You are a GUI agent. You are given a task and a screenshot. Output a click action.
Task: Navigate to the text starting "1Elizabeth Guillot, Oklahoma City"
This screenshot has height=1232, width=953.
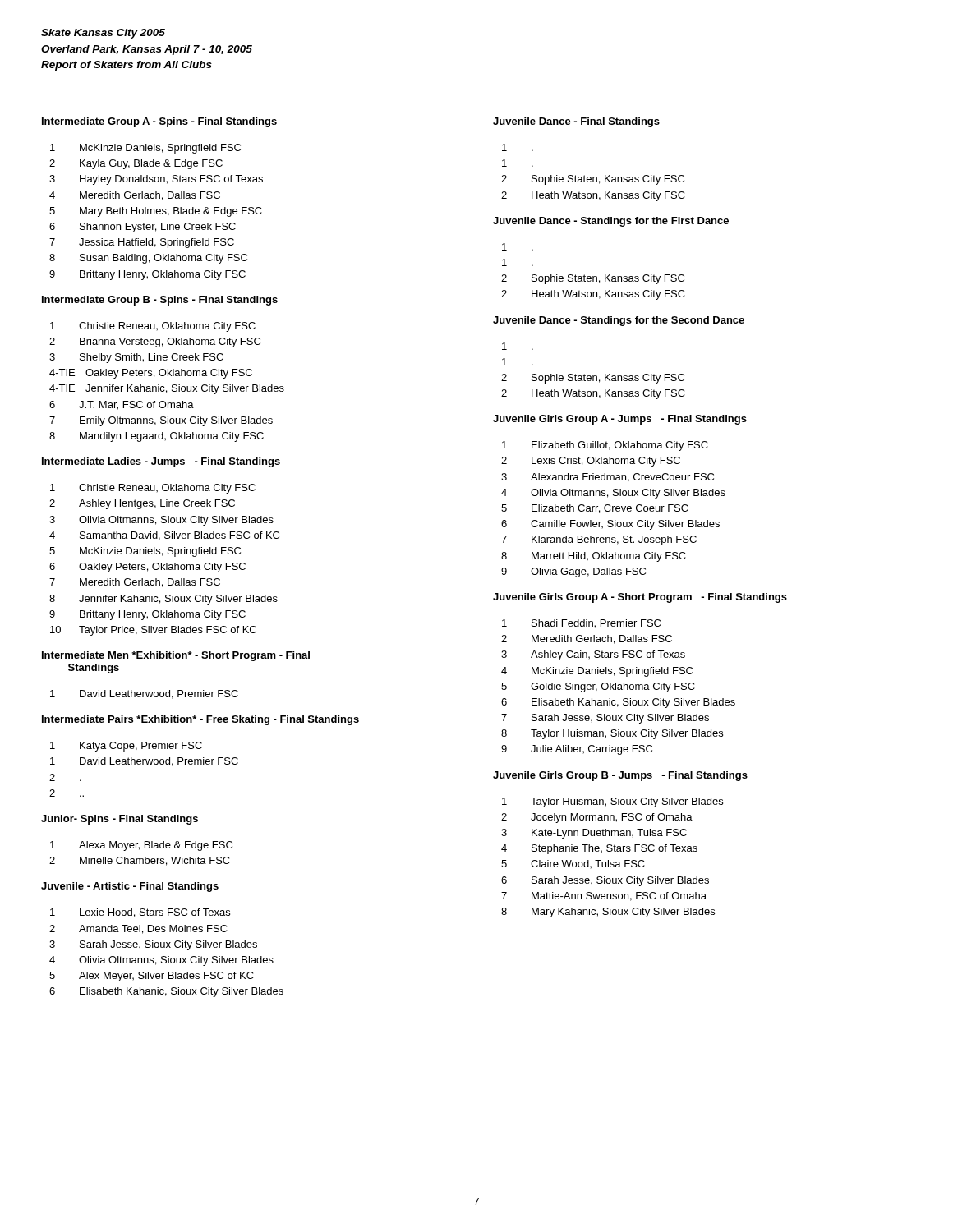(702, 445)
